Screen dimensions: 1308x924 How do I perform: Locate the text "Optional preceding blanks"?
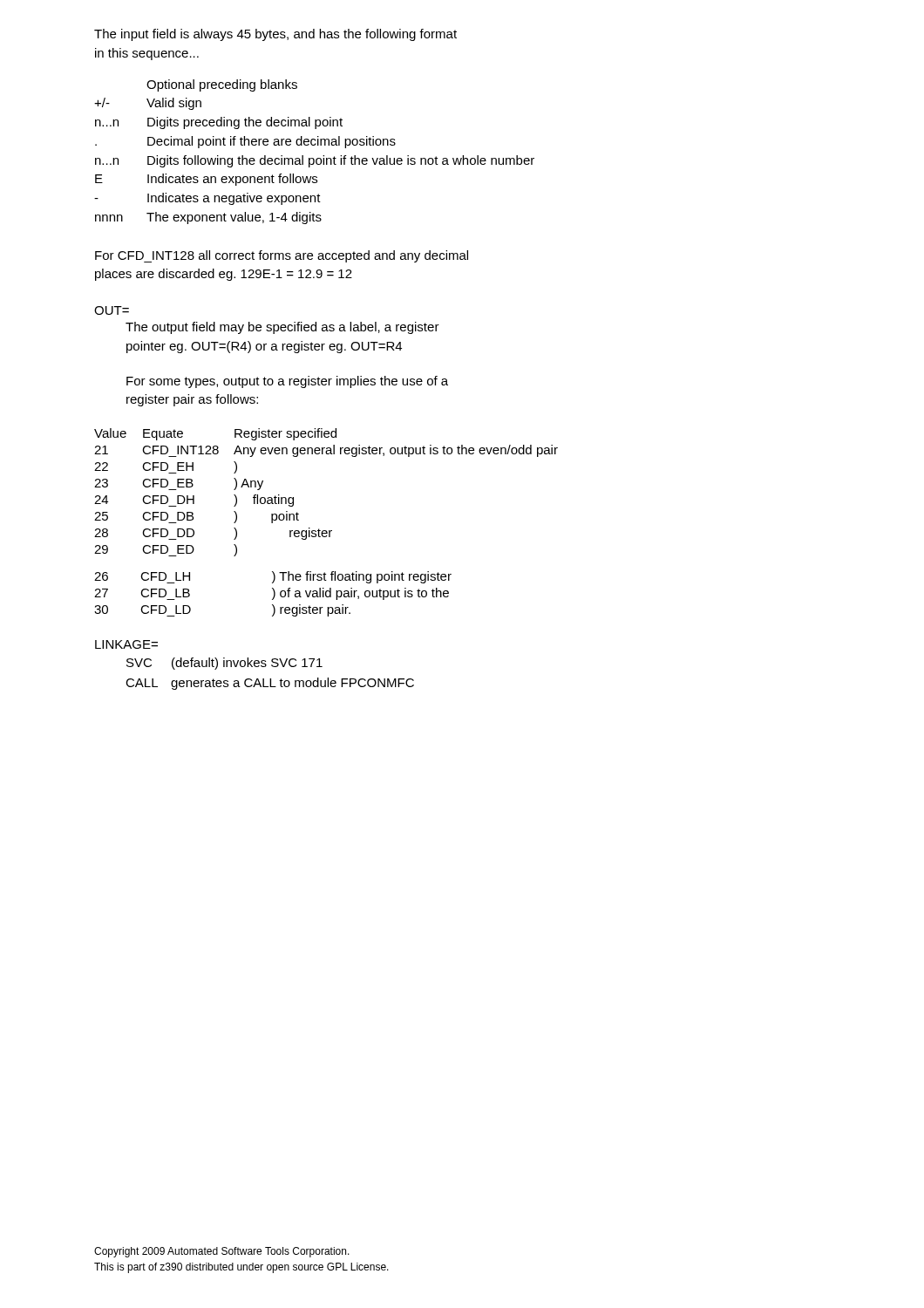click(x=222, y=85)
